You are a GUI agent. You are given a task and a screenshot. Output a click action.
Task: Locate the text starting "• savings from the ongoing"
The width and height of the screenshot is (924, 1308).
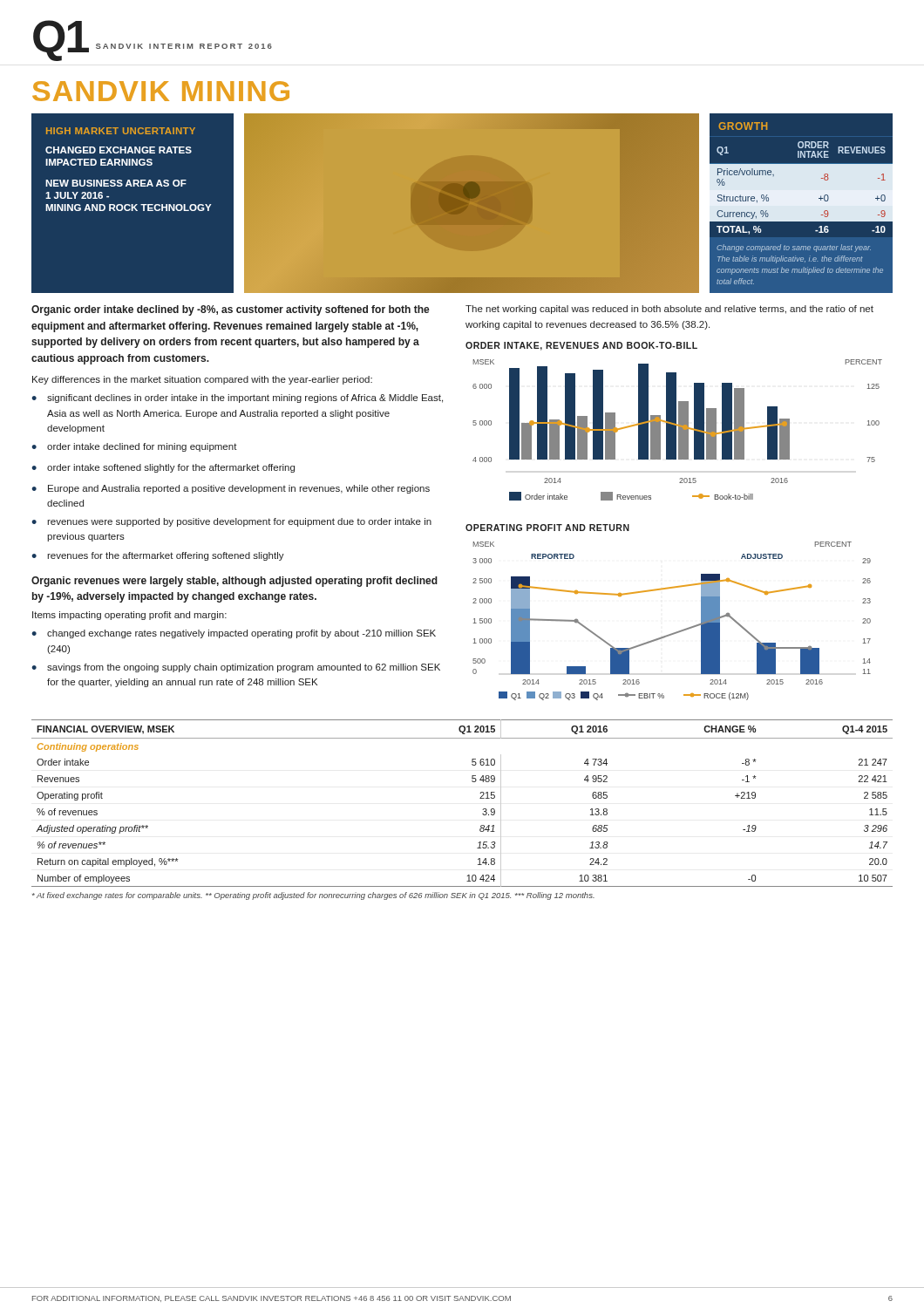238,675
